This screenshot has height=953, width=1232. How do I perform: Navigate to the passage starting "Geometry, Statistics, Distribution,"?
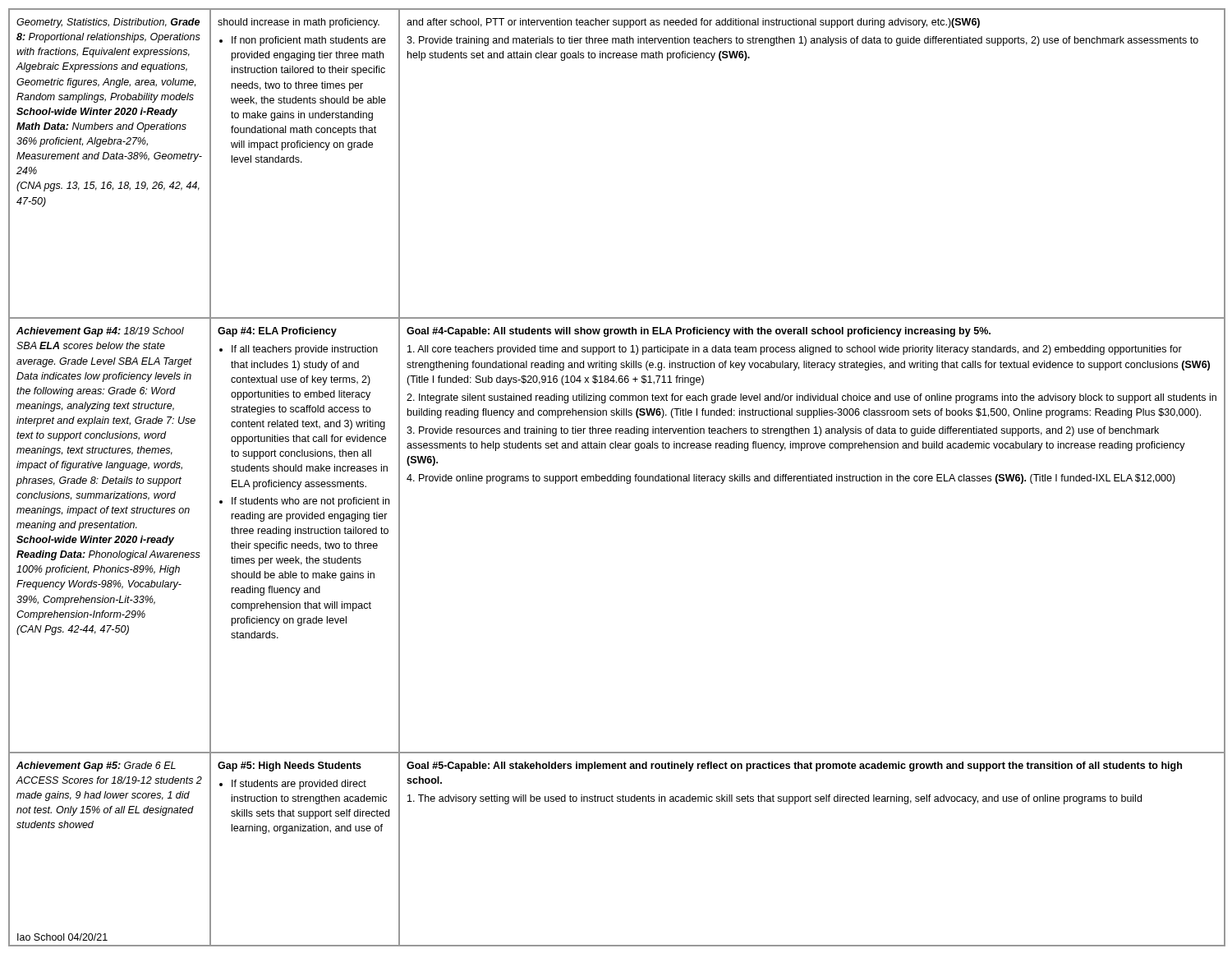coord(110,112)
